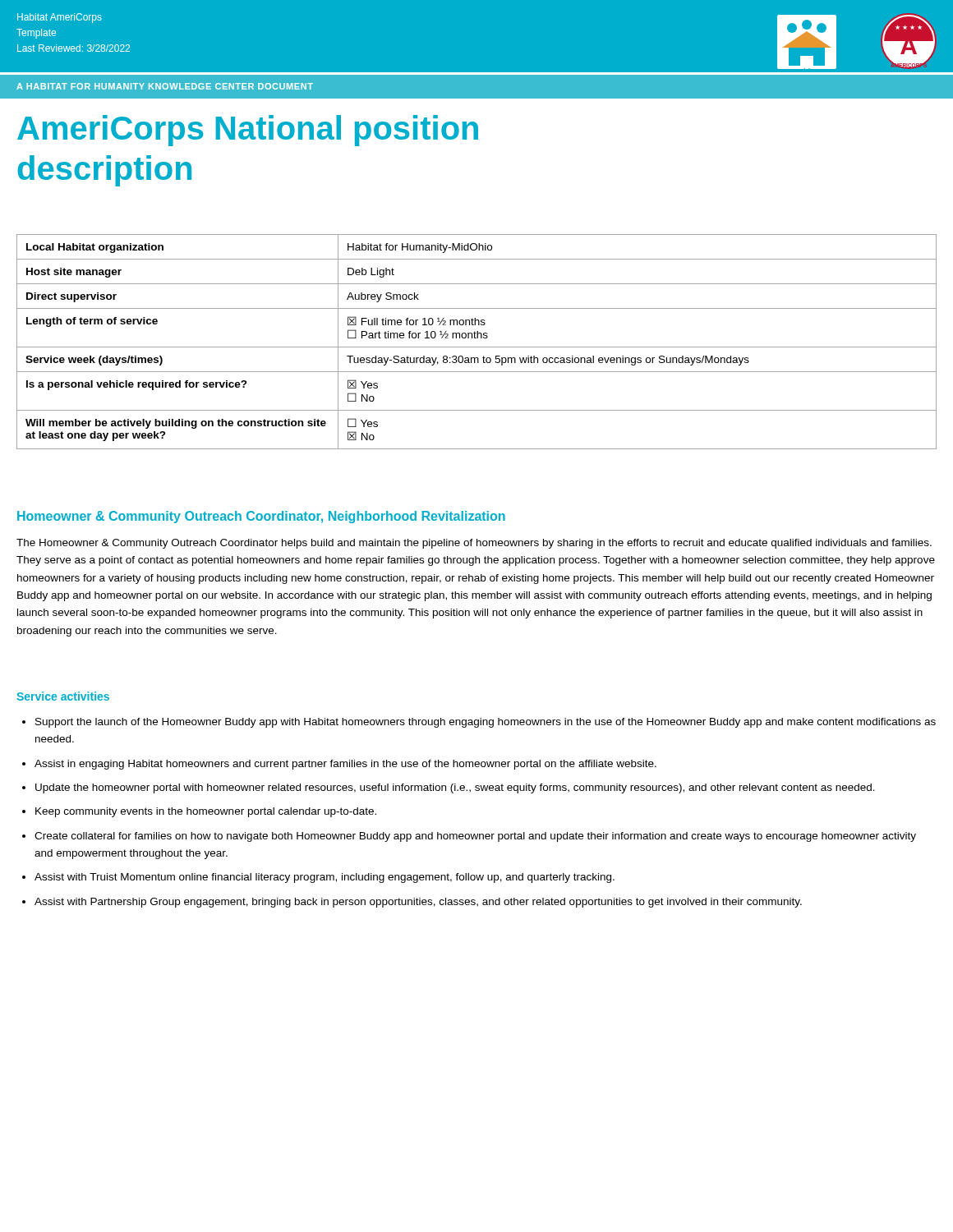This screenshot has width=953, height=1232.
Task: Point to the section header beginning "Homeowner & Community Outreach Coordinator, Neighborhood"
Action: (x=476, y=517)
